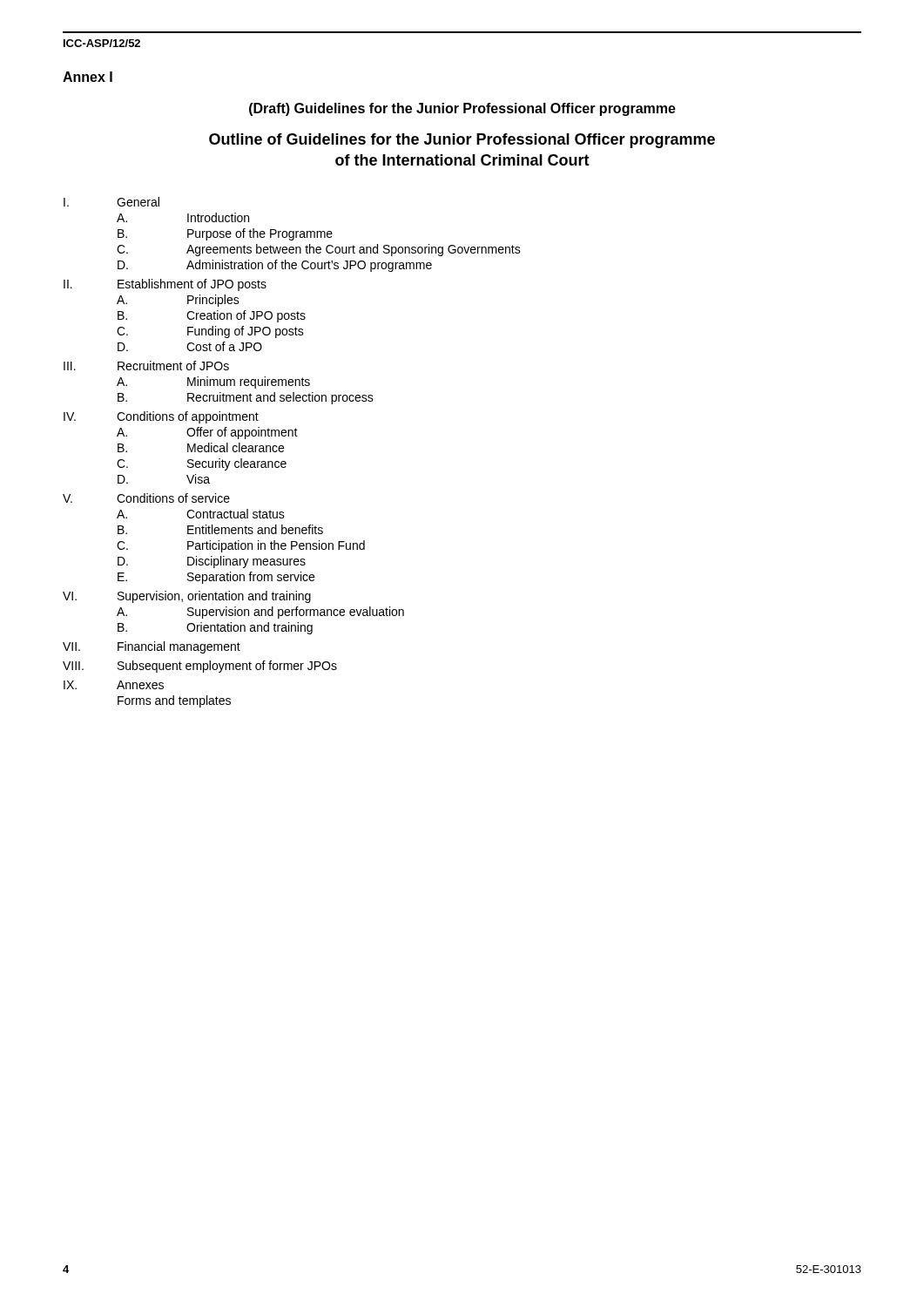This screenshot has width=924, height=1307.
Task: Point to the region starting "B. Recruitment and selection process"
Action: point(246,398)
